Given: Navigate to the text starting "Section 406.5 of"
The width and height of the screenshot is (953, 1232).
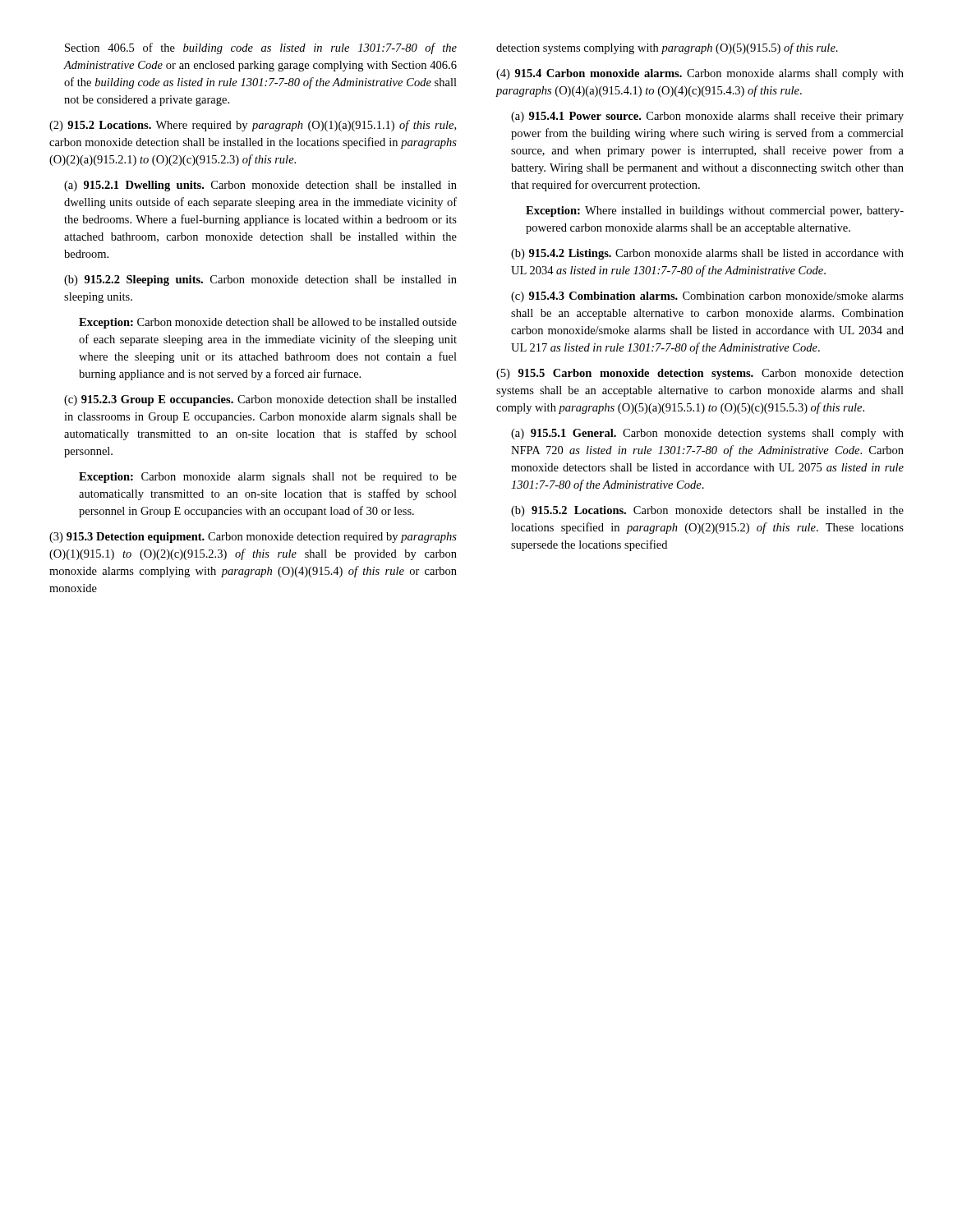Looking at the screenshot, I should (x=260, y=74).
